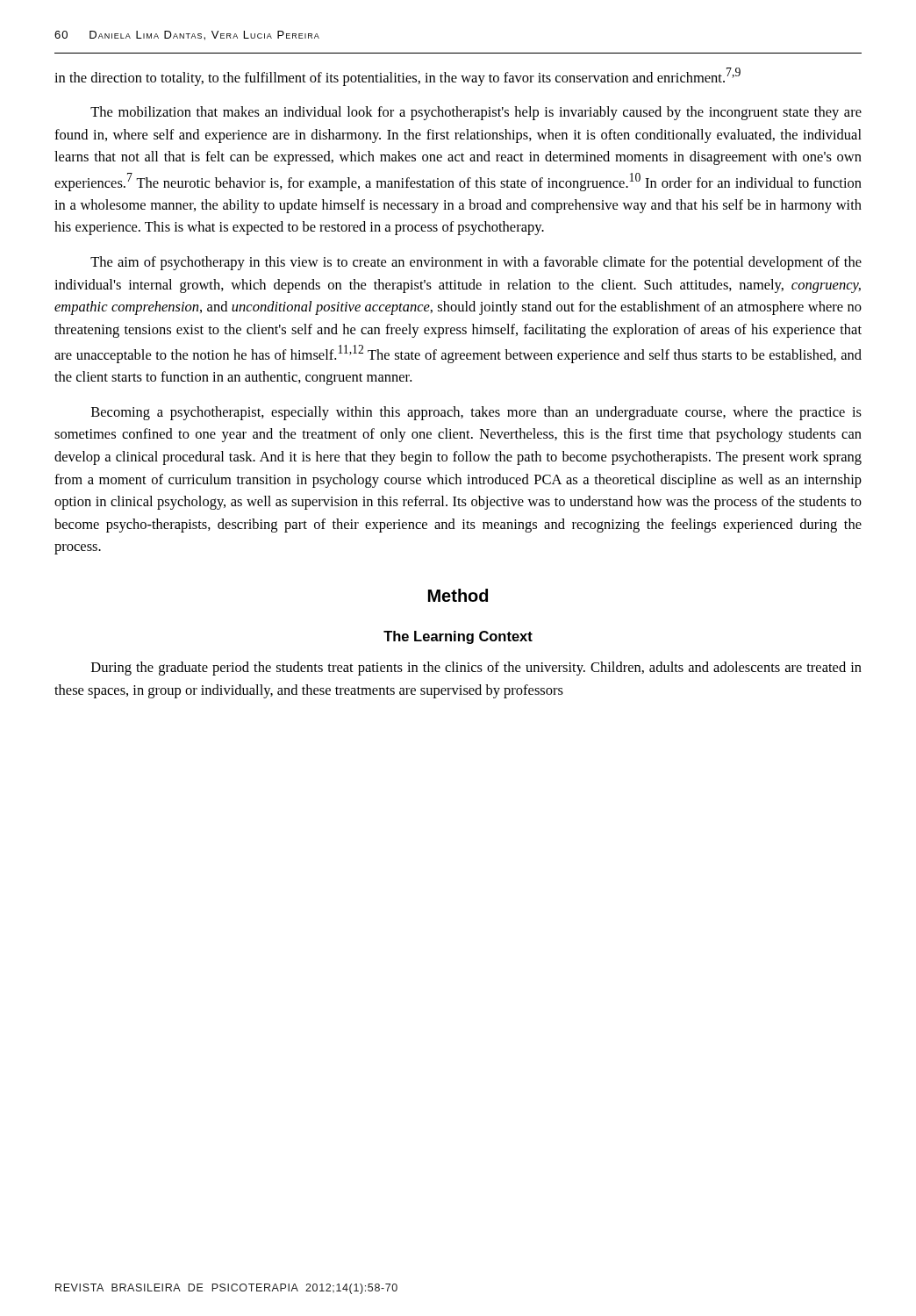The image size is (916, 1316).
Task: Locate the region starting "Becoming a psychotherapist,"
Action: (458, 479)
